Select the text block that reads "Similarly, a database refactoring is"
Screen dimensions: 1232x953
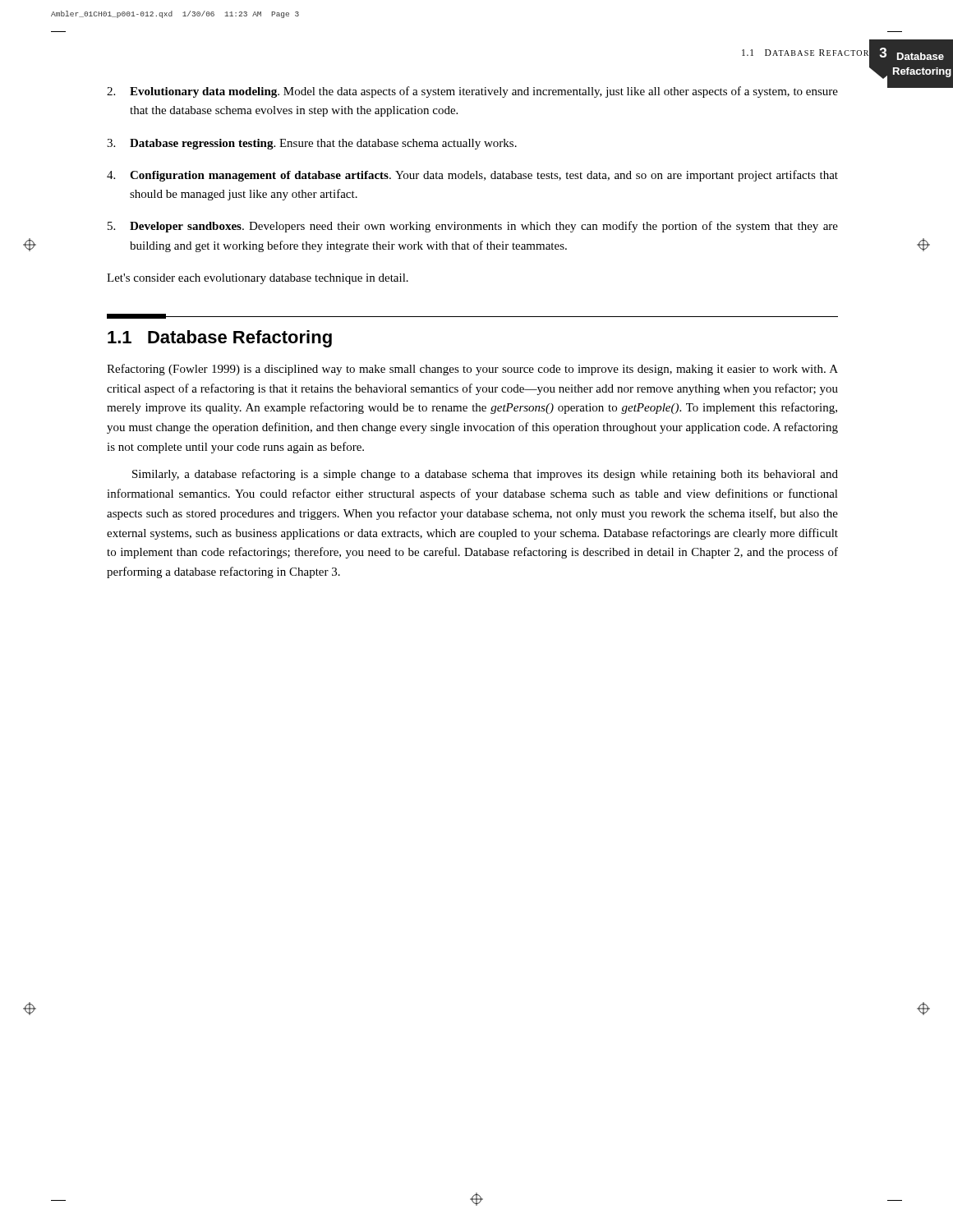[x=472, y=523]
